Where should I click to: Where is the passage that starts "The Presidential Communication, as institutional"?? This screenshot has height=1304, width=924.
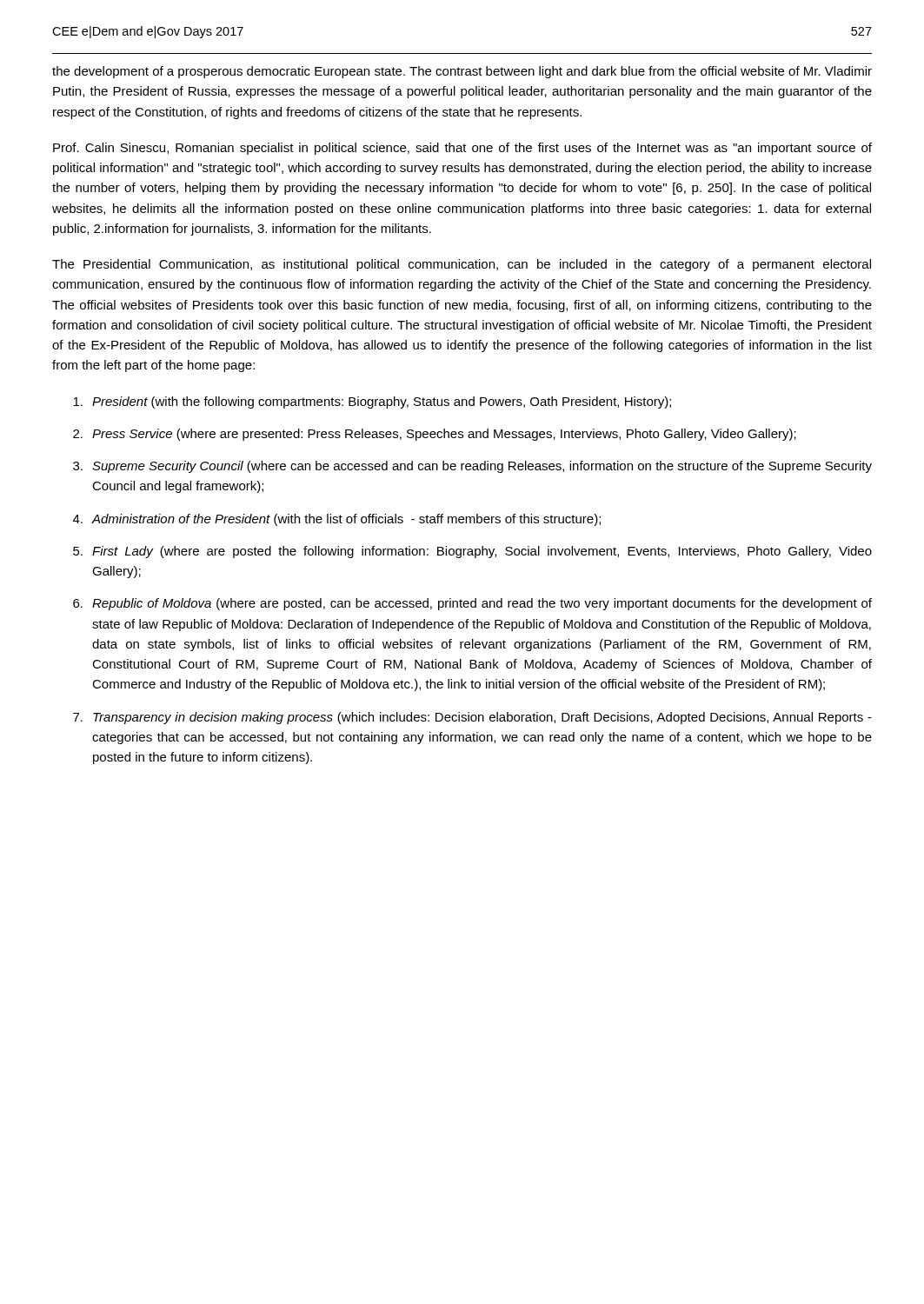[462, 314]
